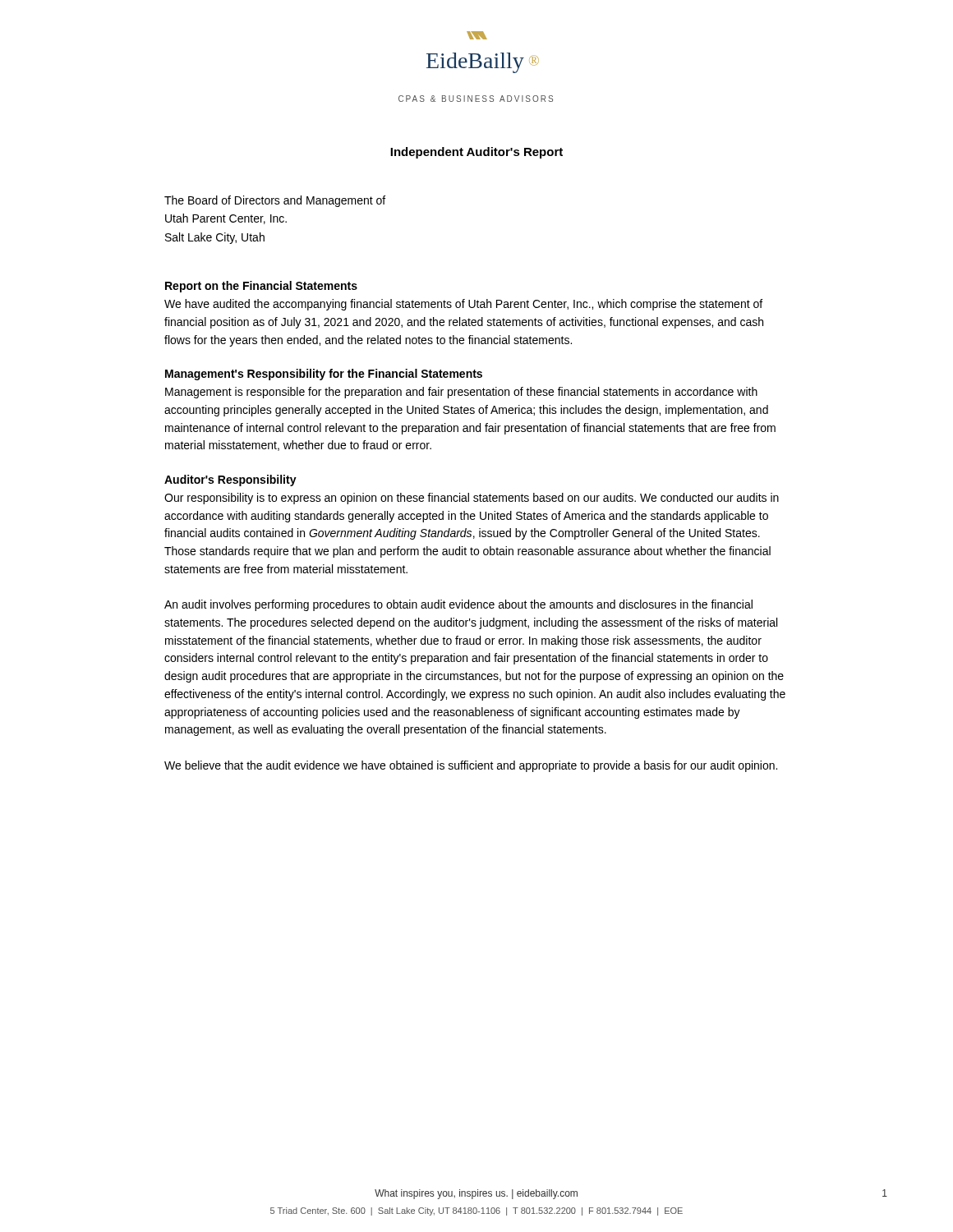Locate the logo
Viewport: 953px width, 1232px height.
tap(476, 52)
